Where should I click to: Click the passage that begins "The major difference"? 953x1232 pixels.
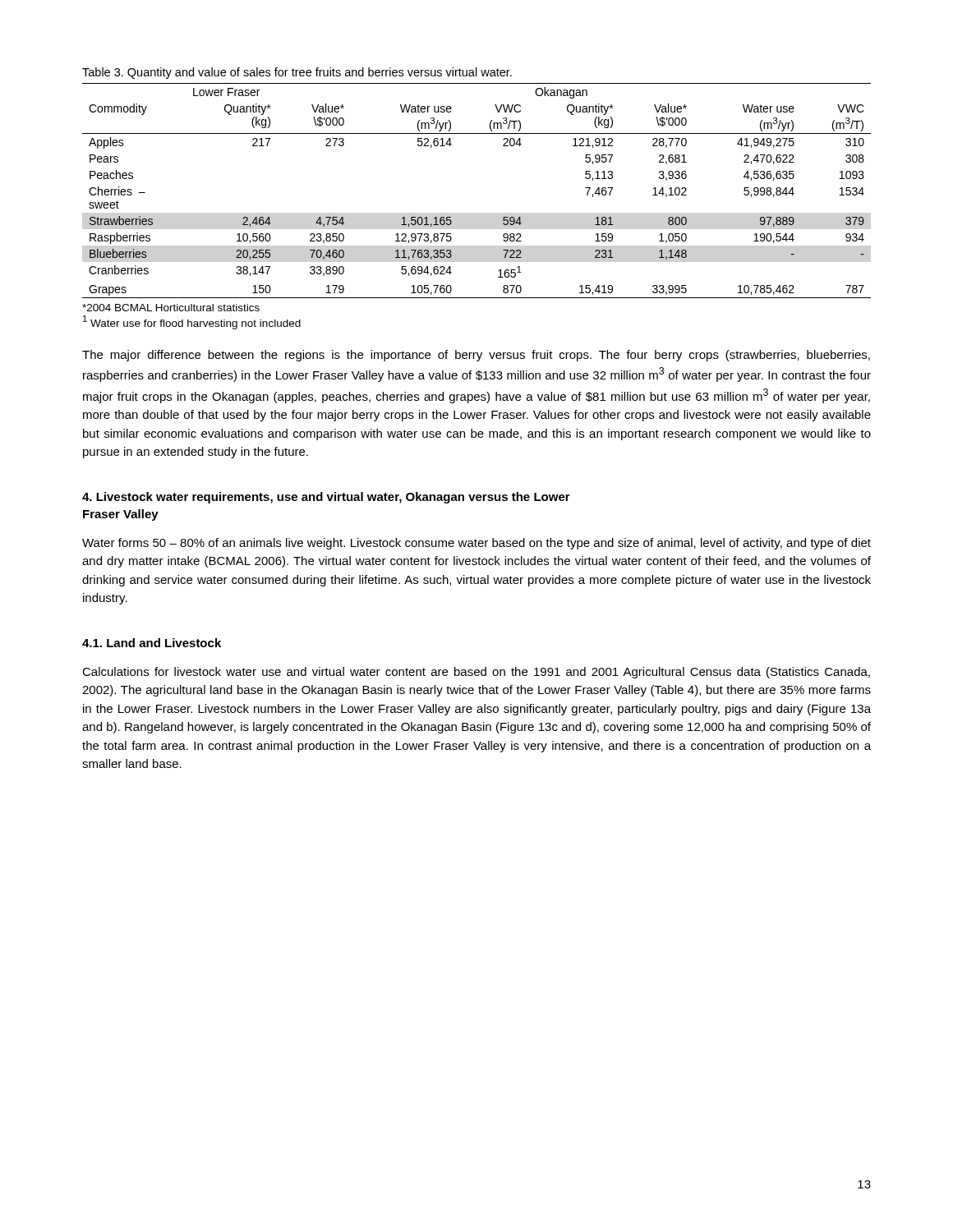click(476, 403)
